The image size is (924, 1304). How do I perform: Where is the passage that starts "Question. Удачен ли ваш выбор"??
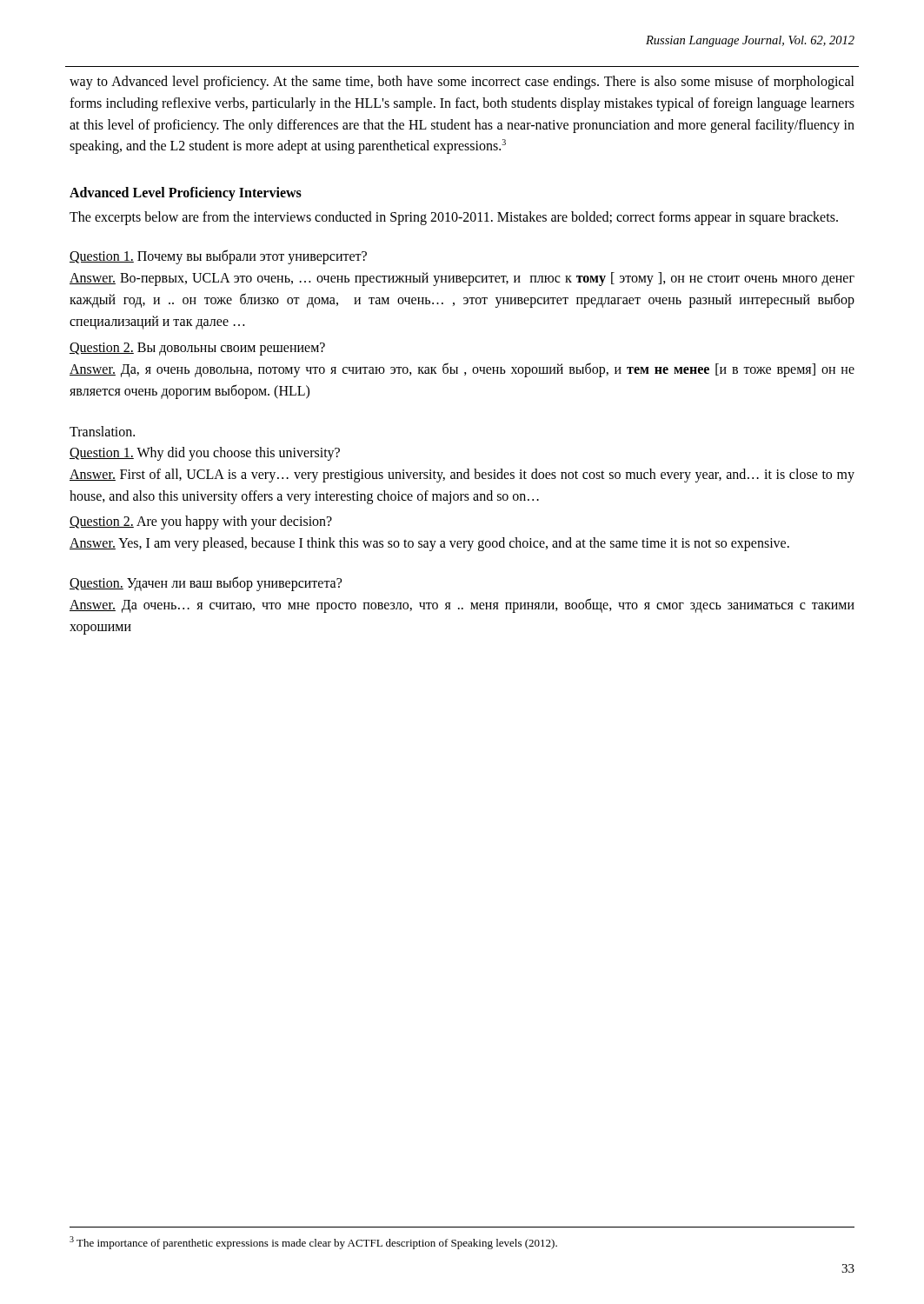click(x=206, y=584)
